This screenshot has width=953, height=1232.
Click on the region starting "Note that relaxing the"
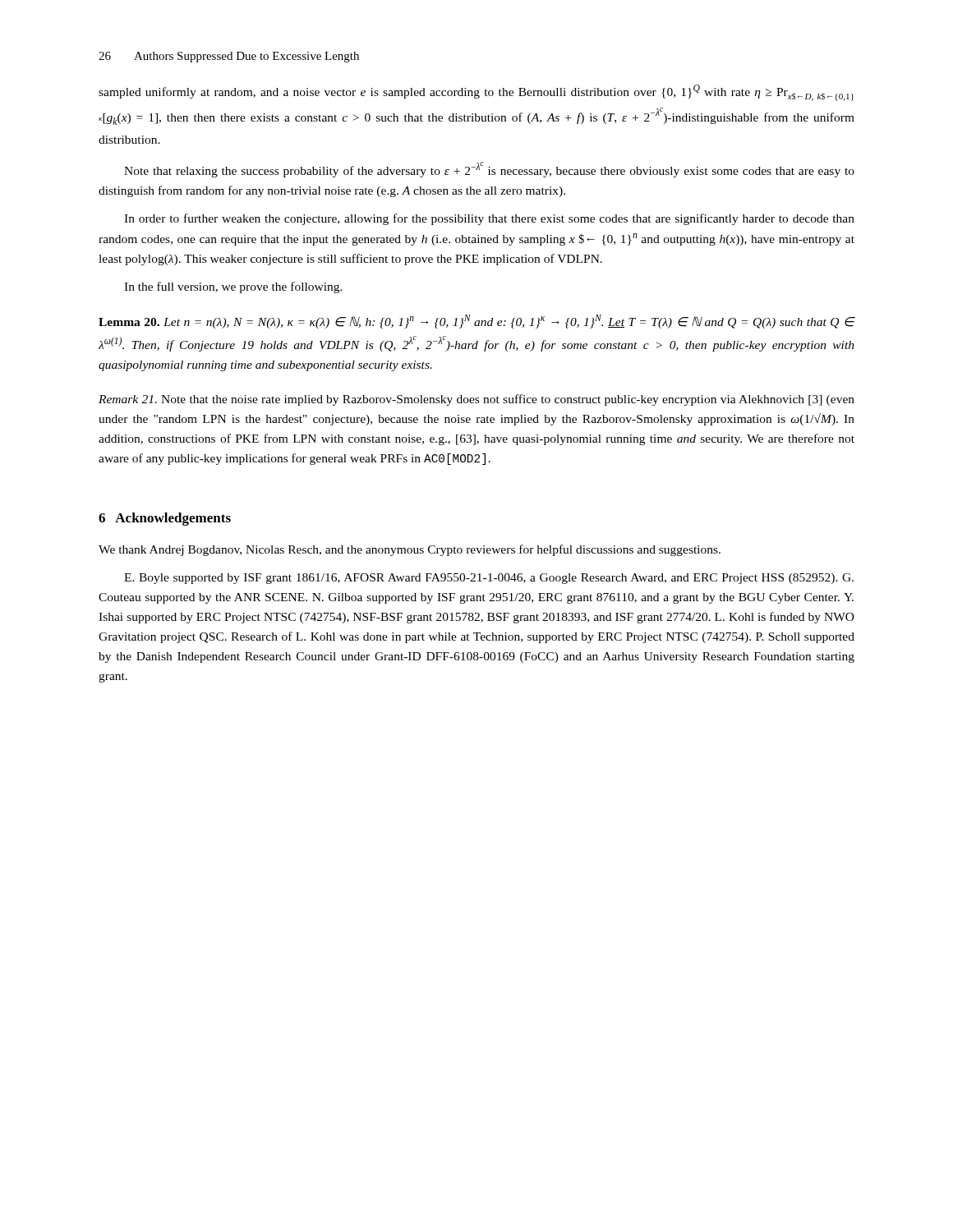tap(476, 179)
